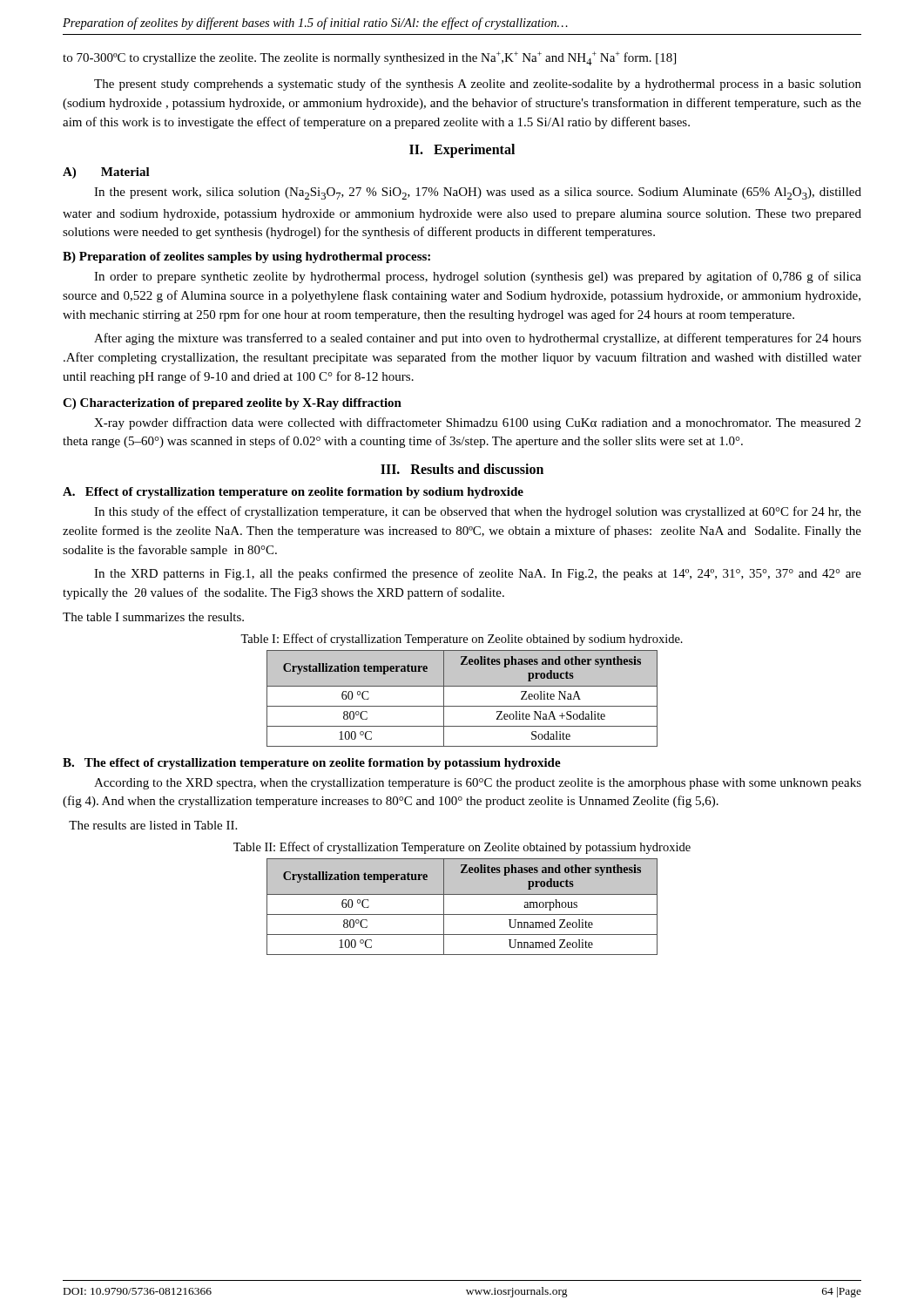Click on the text block that says "In this study of the effect of"

pyautogui.click(x=462, y=531)
